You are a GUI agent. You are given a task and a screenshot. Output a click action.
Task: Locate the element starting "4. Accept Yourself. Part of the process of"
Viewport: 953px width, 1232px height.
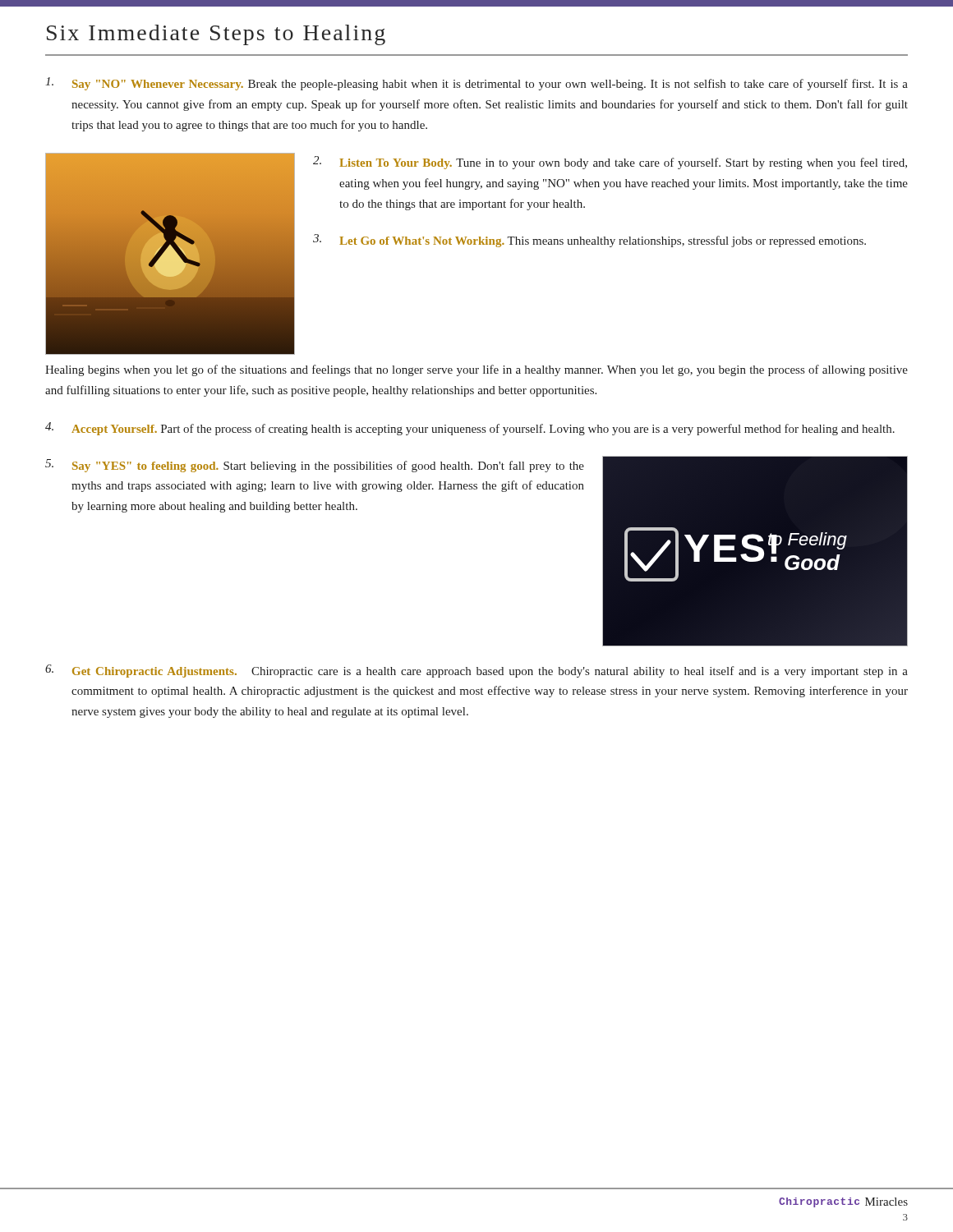[476, 429]
